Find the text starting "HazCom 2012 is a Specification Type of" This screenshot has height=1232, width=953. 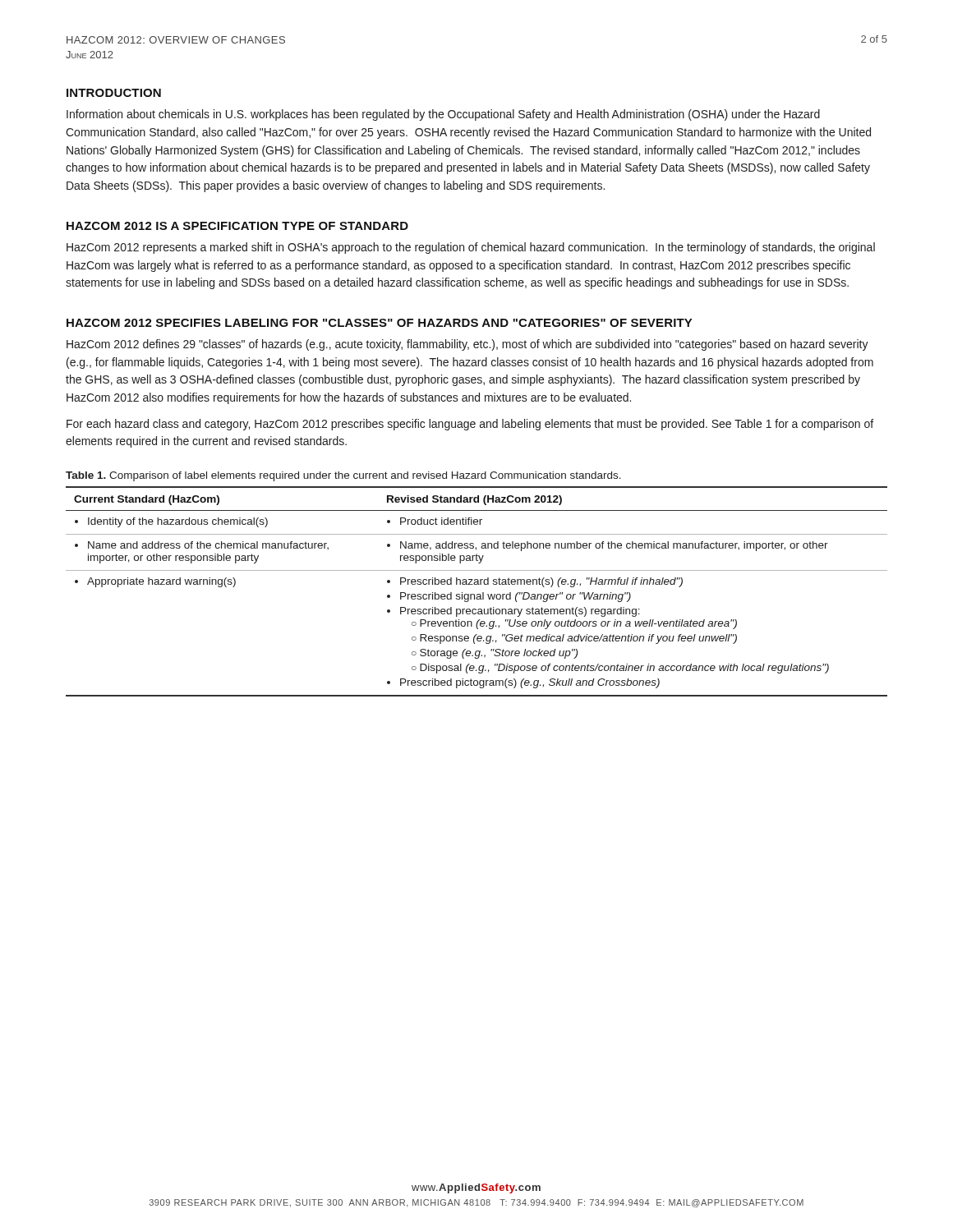click(x=237, y=225)
